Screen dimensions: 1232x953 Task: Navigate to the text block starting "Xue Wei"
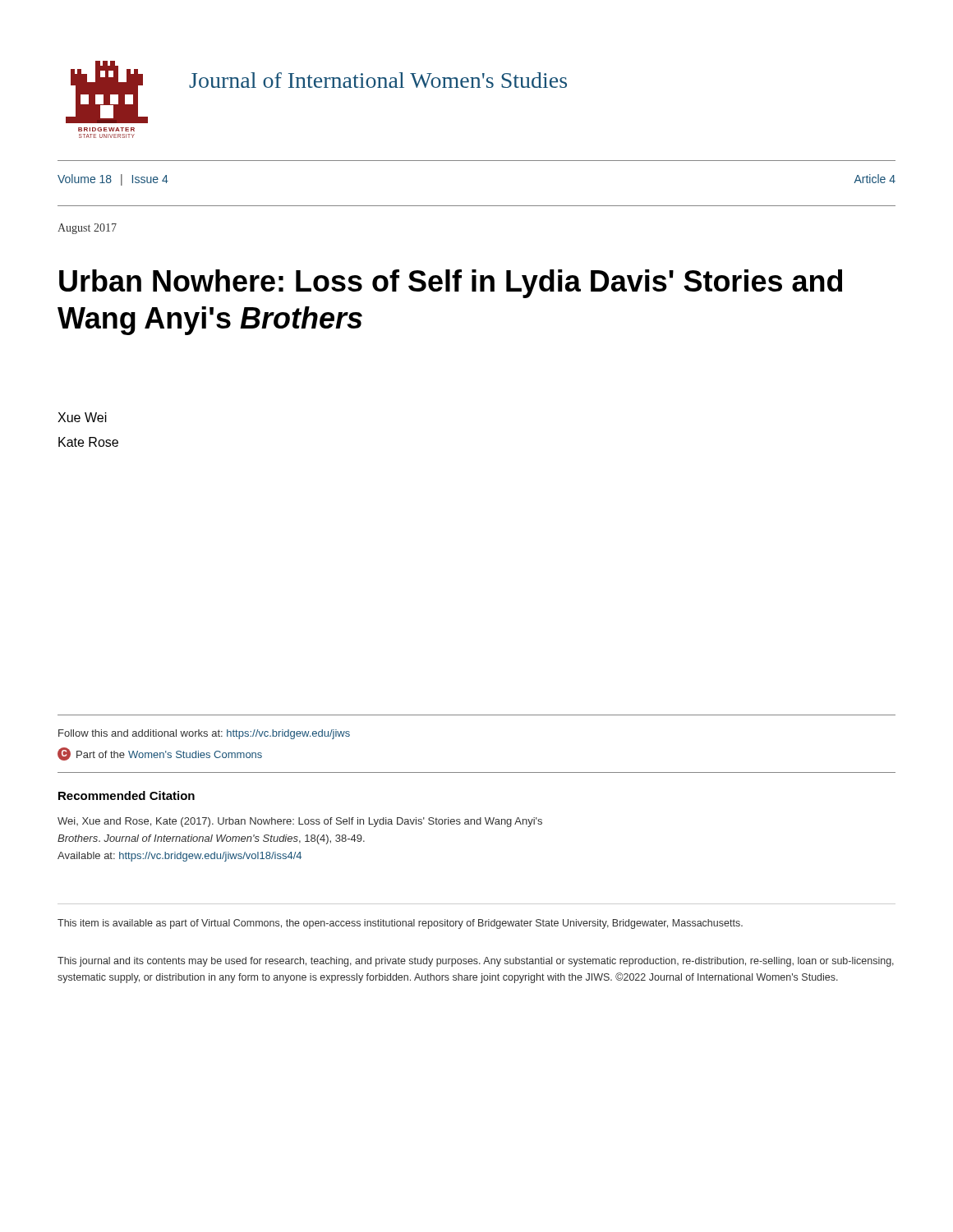coord(82,418)
